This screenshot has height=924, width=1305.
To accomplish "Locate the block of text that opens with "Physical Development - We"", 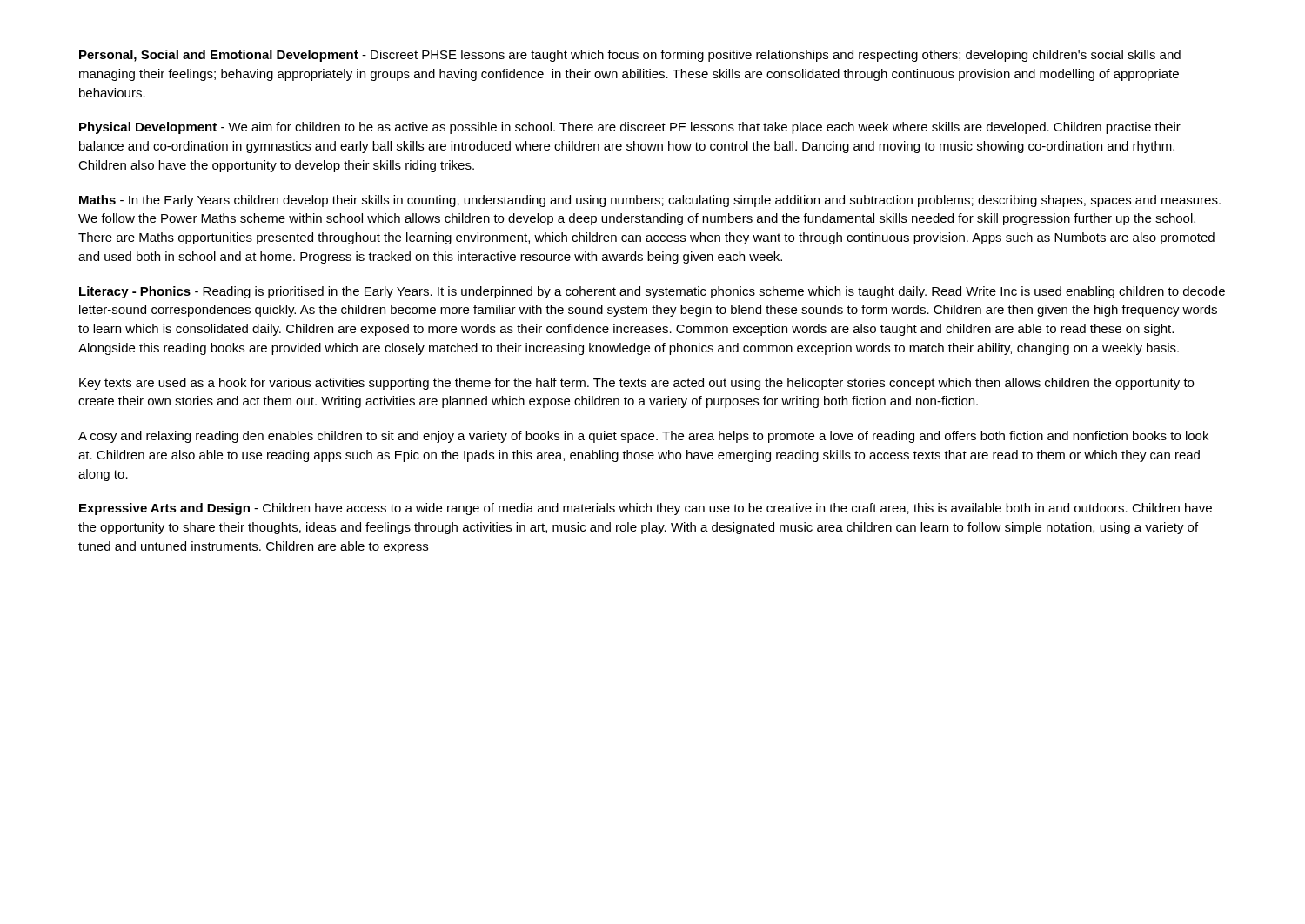I will (x=652, y=146).
